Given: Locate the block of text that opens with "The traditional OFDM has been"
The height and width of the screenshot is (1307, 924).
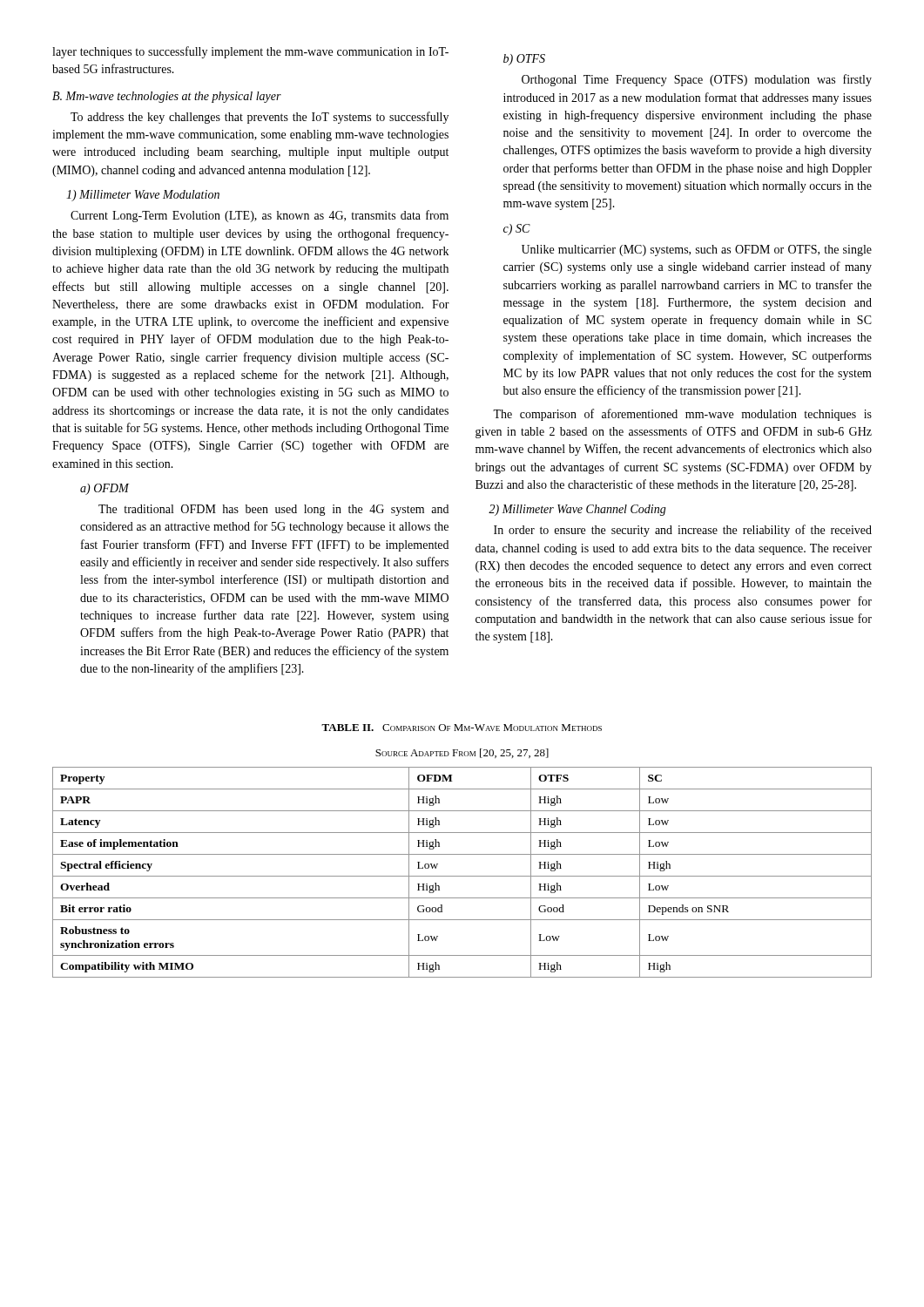Looking at the screenshot, I should point(265,590).
